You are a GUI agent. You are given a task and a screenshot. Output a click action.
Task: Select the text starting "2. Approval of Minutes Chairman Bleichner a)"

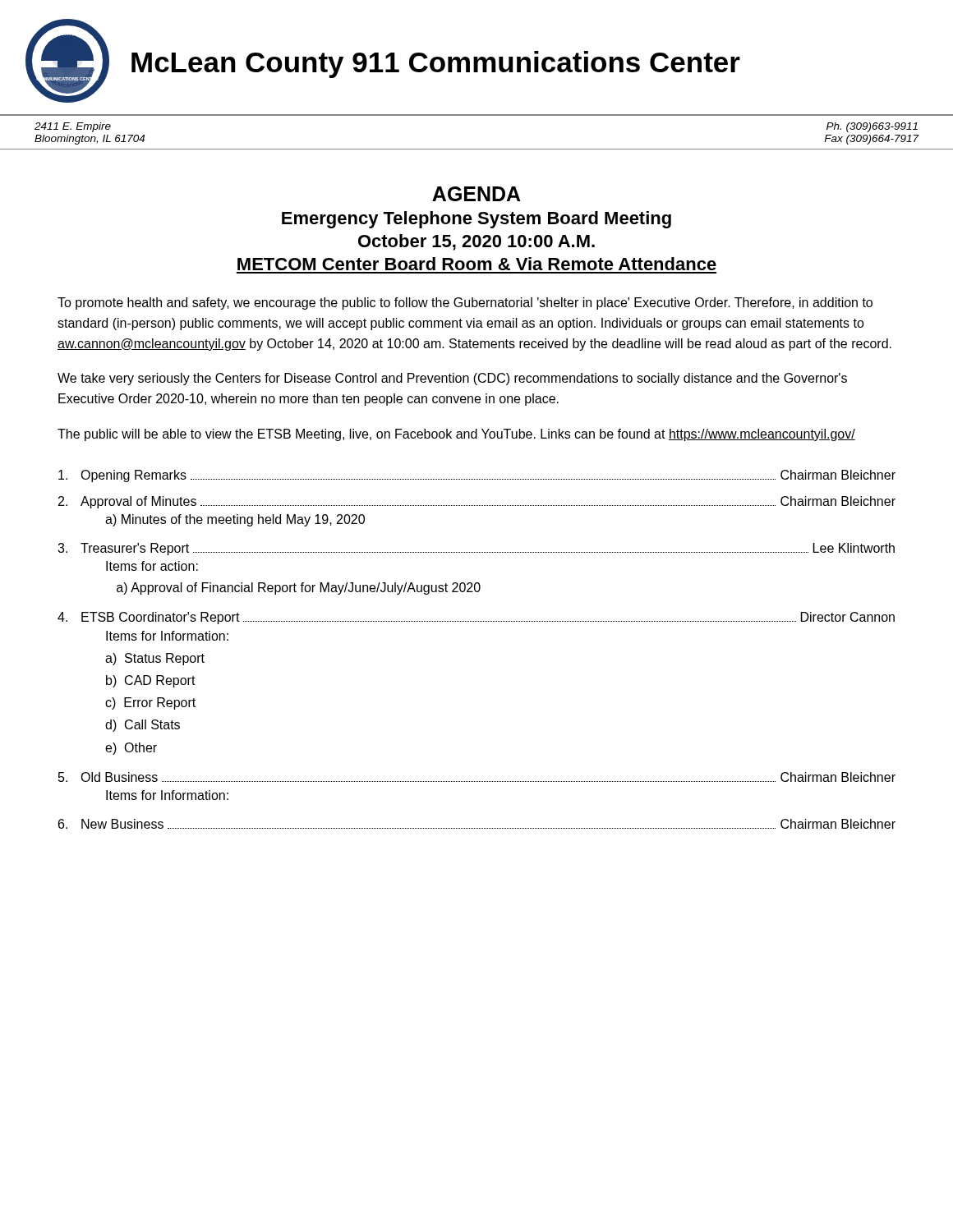pos(476,512)
